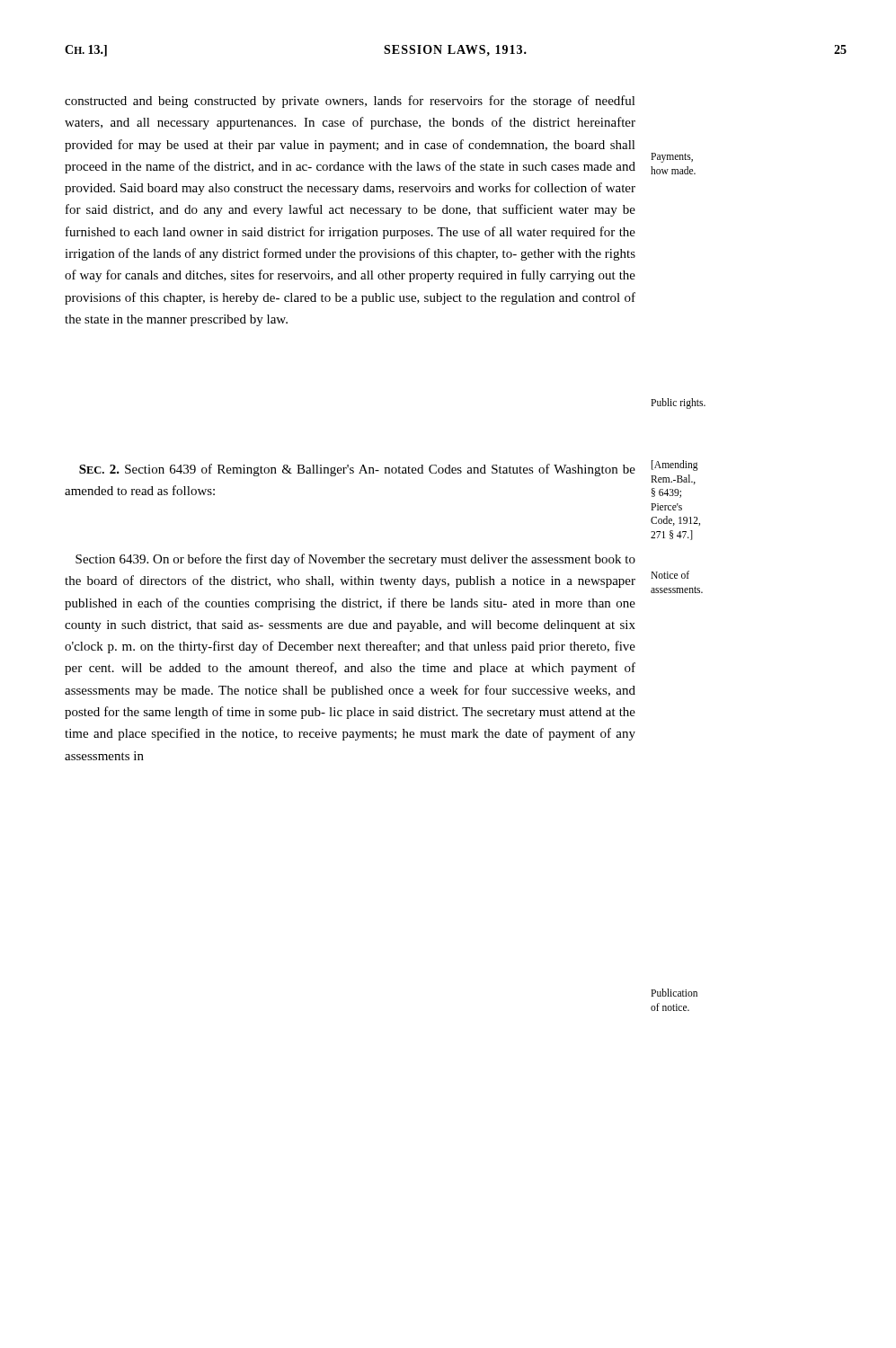896x1348 pixels.
Task: Where is the passage that starts "SEC. 2. Section 6439 of"?
Action: click(x=350, y=480)
